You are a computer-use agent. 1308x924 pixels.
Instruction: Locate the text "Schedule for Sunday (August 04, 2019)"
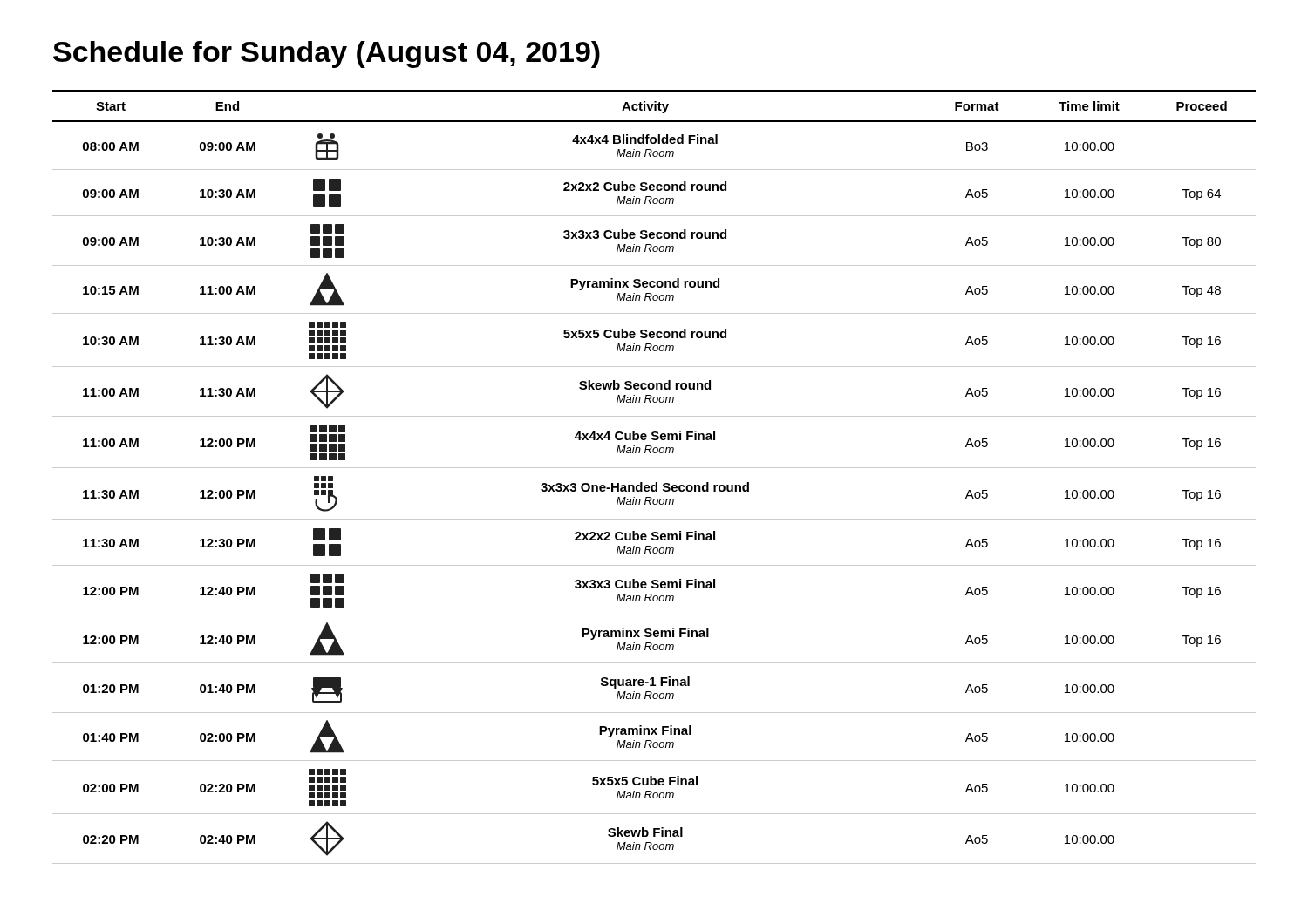327,54
